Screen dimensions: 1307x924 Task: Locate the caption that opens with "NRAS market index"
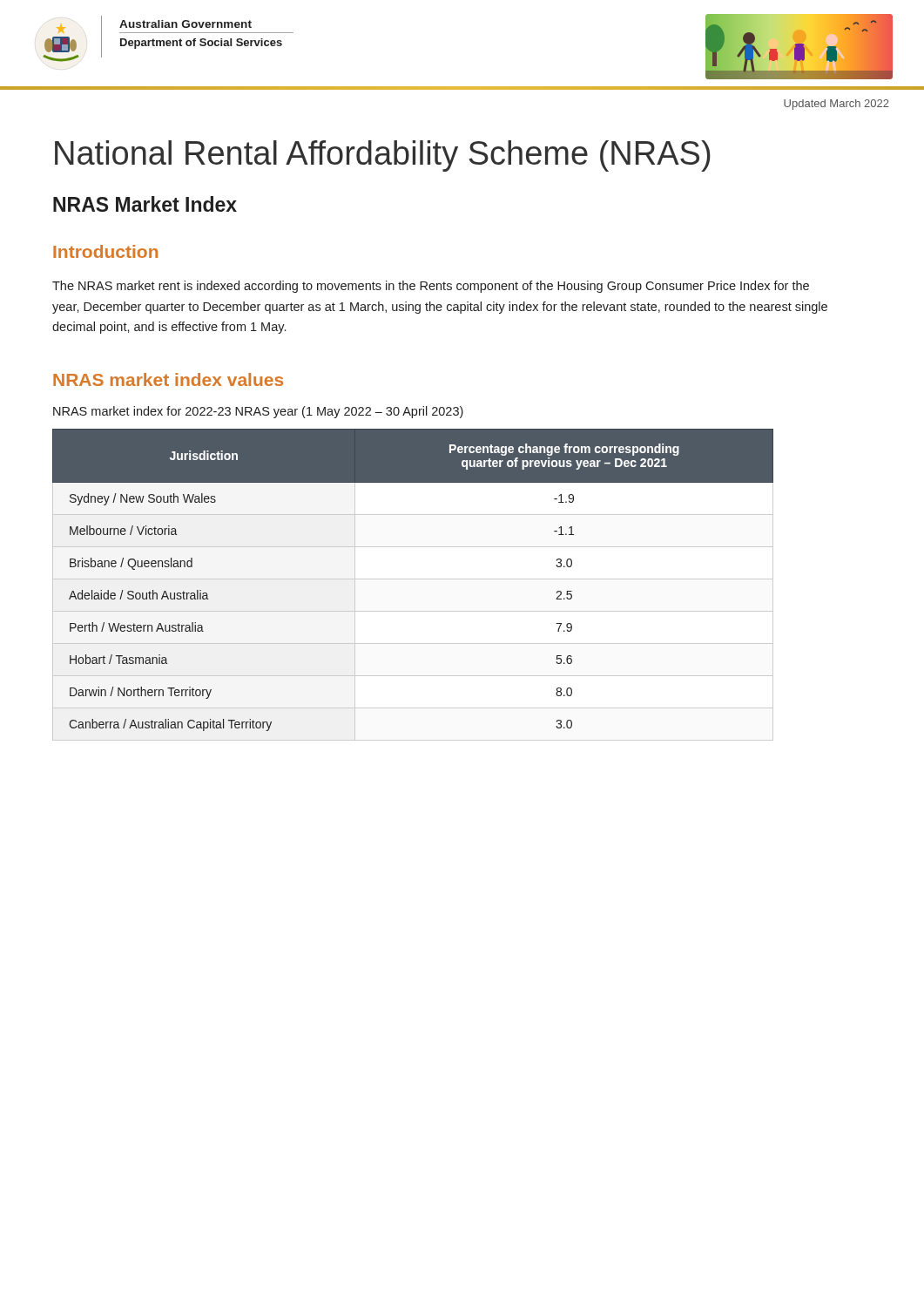(258, 412)
